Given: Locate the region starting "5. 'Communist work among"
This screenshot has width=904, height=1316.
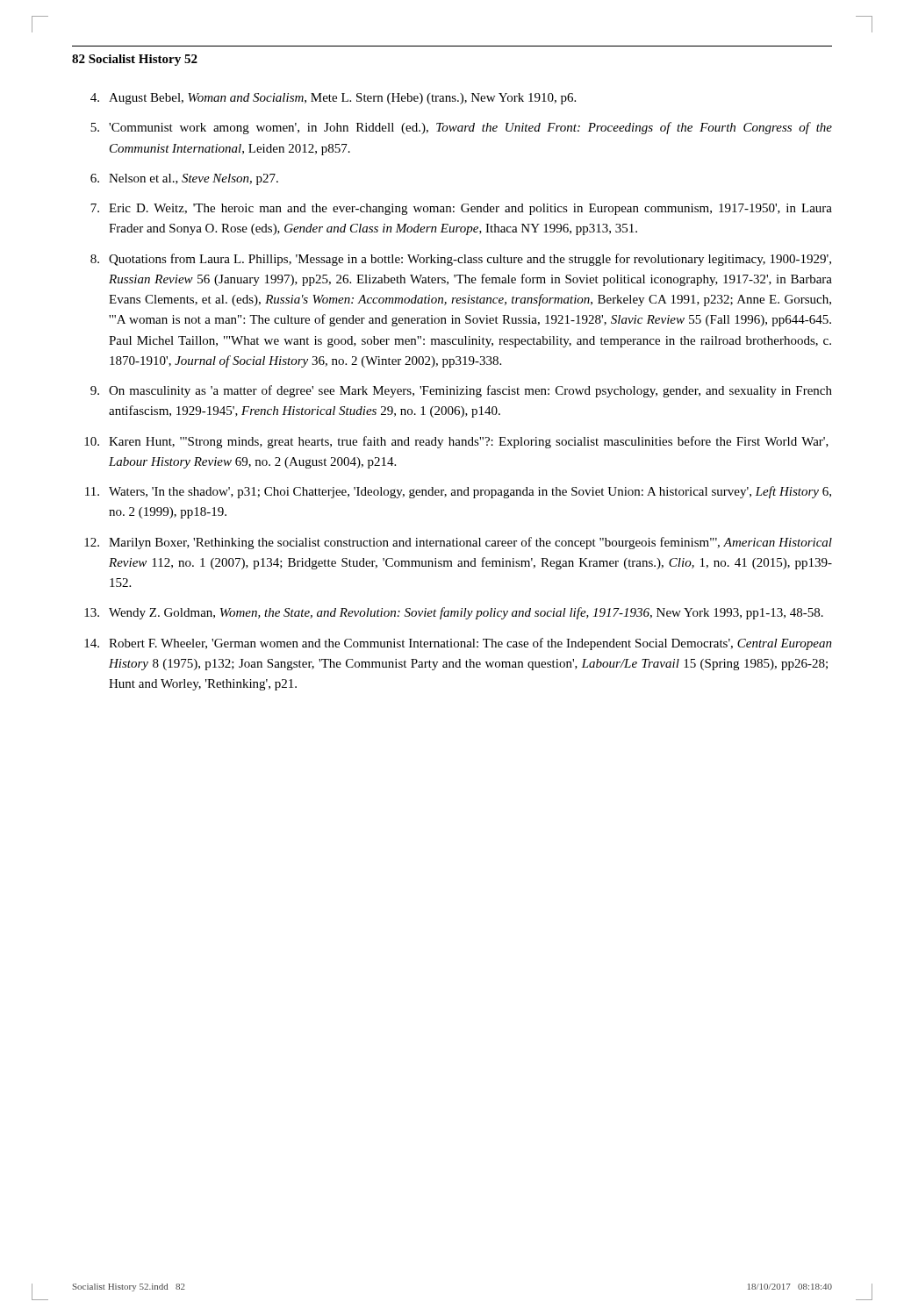Looking at the screenshot, I should point(452,138).
